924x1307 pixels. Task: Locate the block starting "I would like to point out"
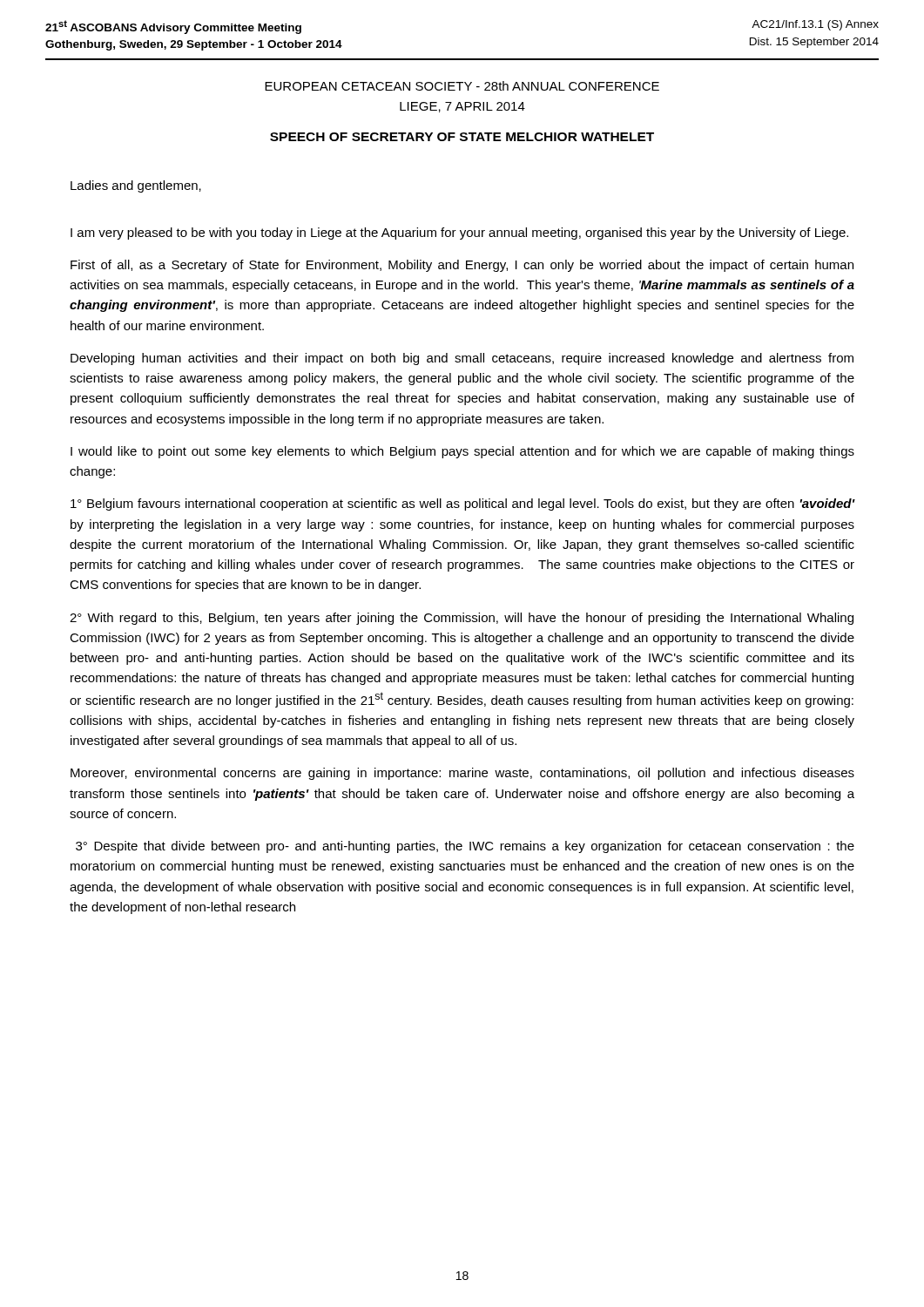coord(462,461)
